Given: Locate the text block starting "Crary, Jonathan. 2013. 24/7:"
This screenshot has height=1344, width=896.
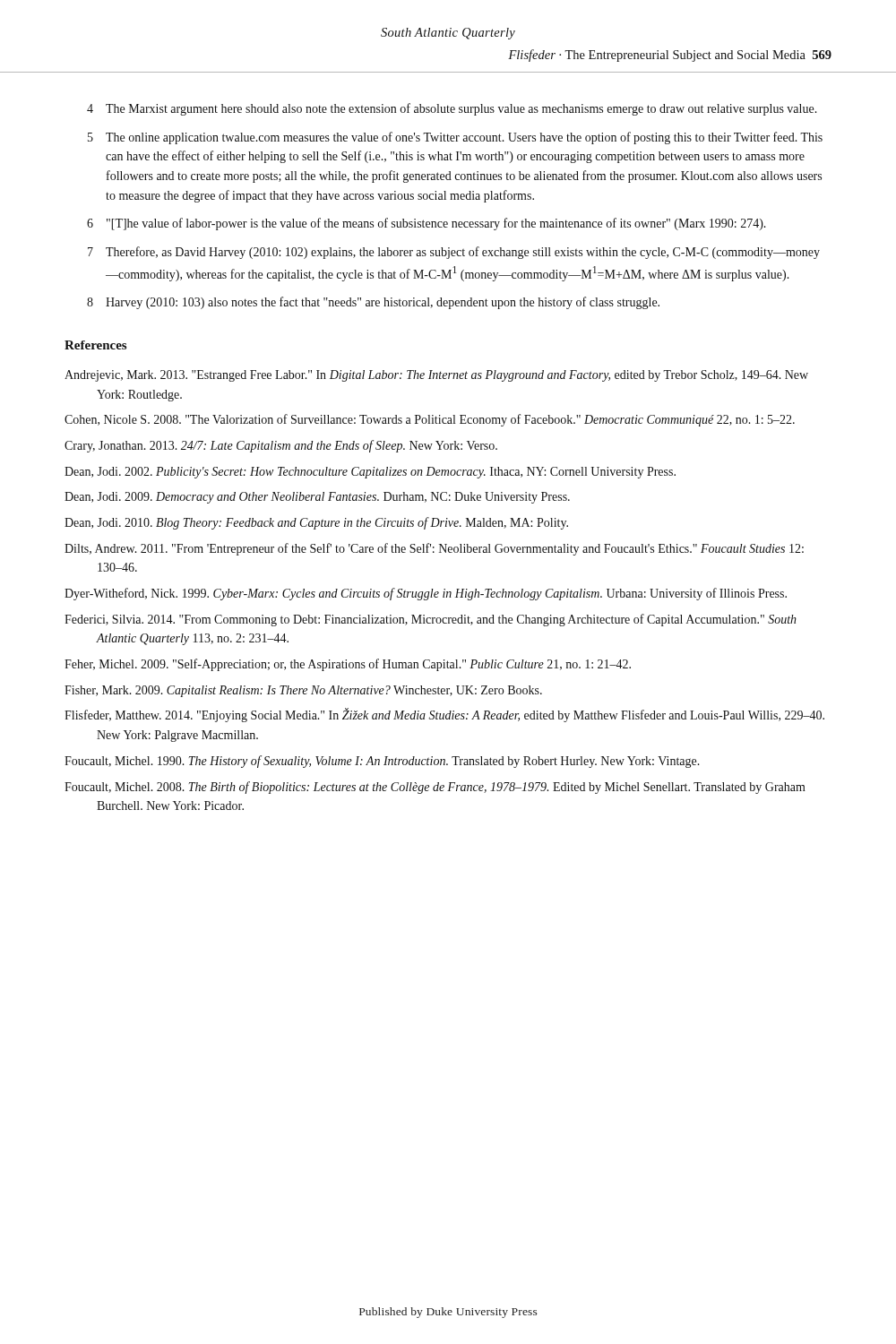Looking at the screenshot, I should [448, 446].
